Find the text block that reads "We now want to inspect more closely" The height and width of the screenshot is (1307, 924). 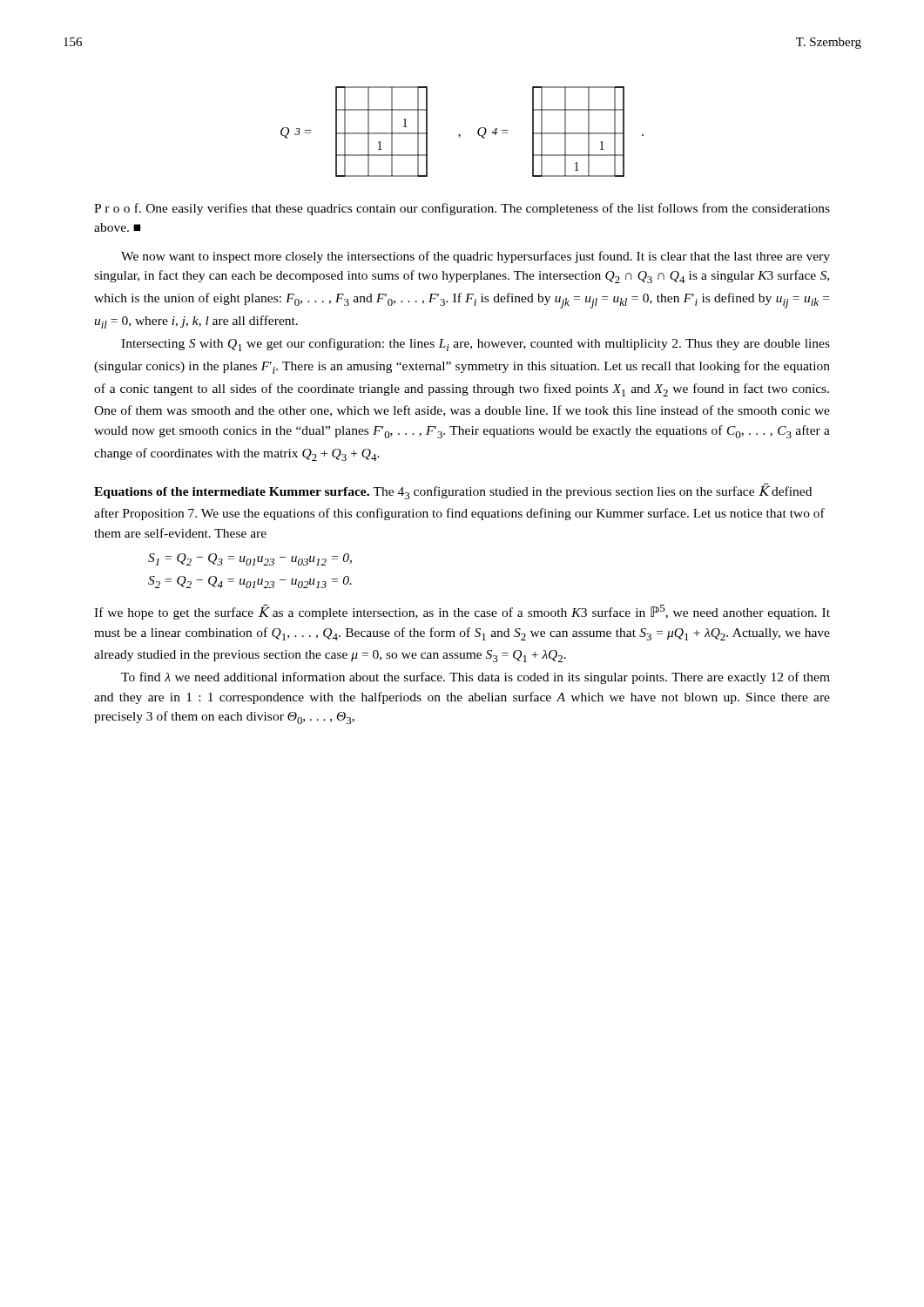pos(462,290)
